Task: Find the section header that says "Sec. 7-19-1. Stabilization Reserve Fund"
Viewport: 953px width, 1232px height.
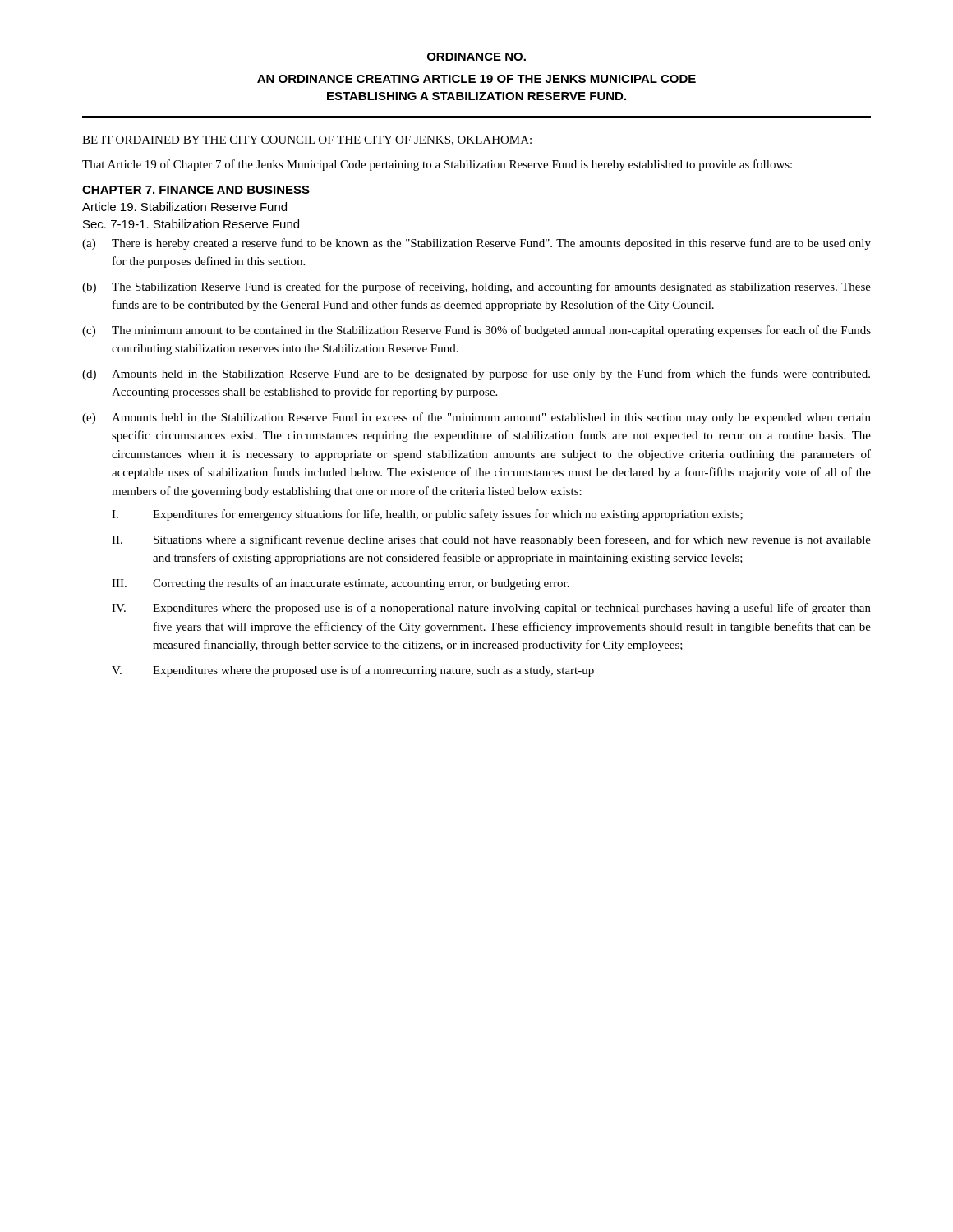Action: [191, 223]
